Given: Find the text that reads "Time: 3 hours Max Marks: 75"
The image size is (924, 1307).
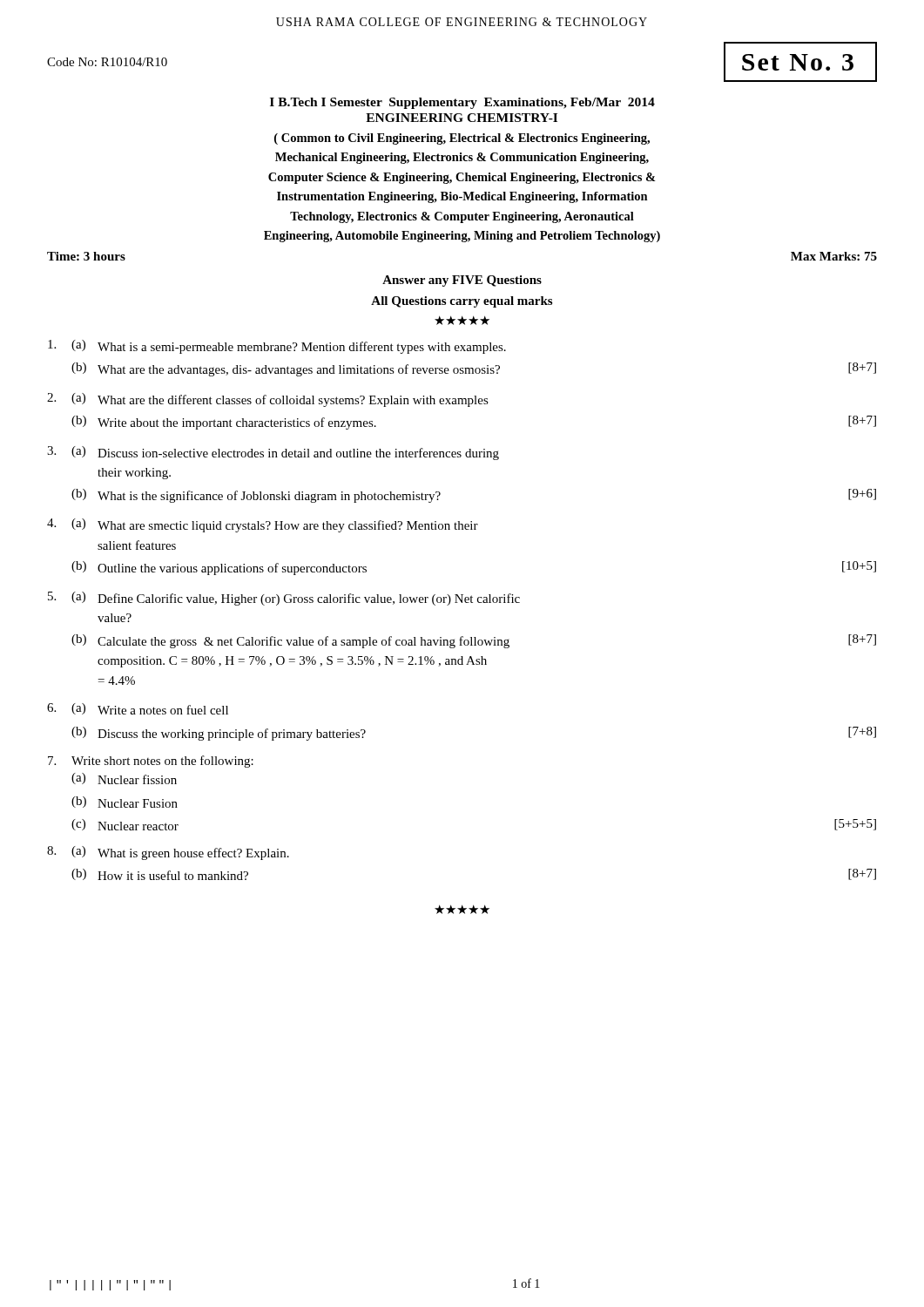Looking at the screenshot, I should point(87,256).
